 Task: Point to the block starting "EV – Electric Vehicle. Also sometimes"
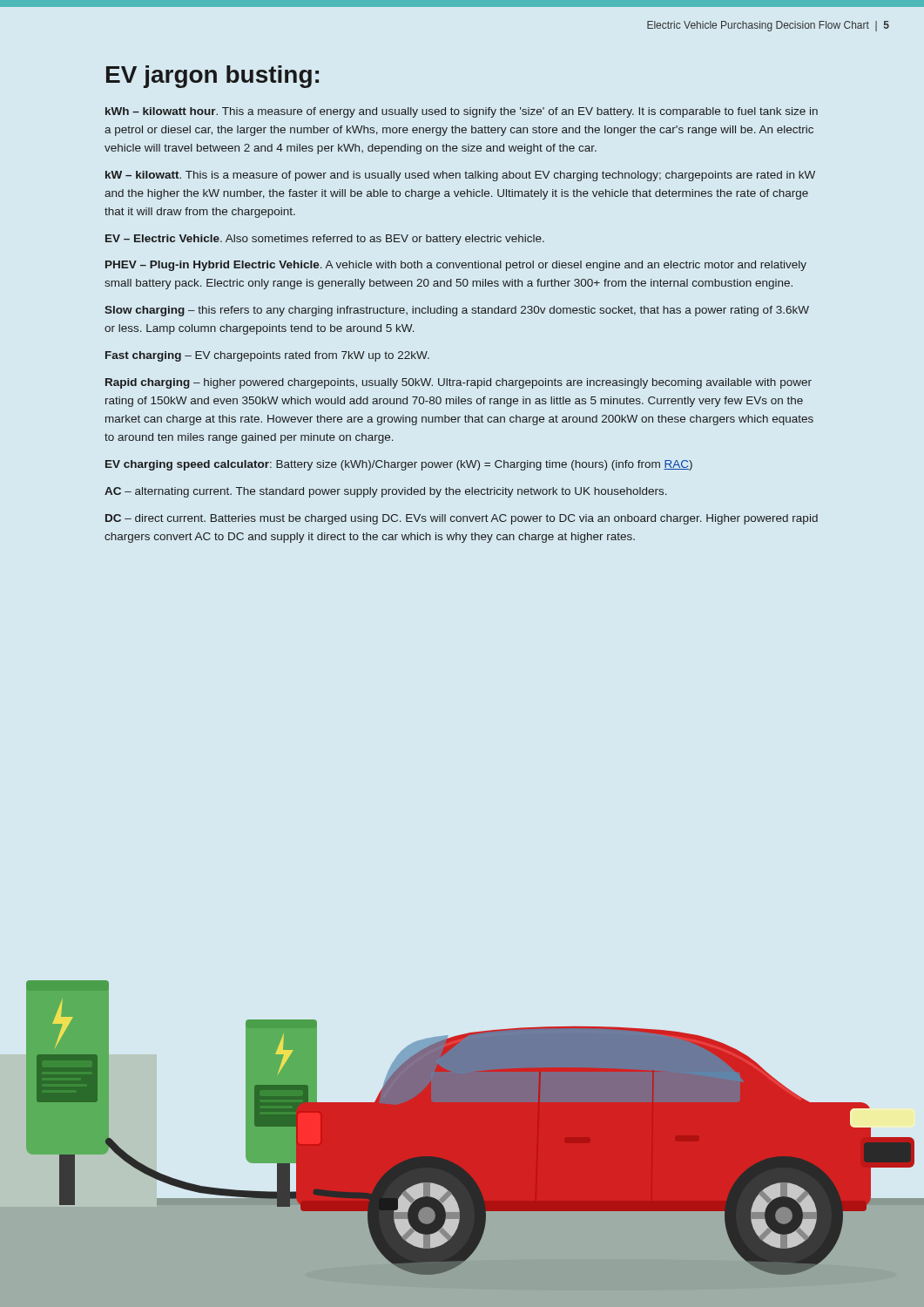click(325, 238)
